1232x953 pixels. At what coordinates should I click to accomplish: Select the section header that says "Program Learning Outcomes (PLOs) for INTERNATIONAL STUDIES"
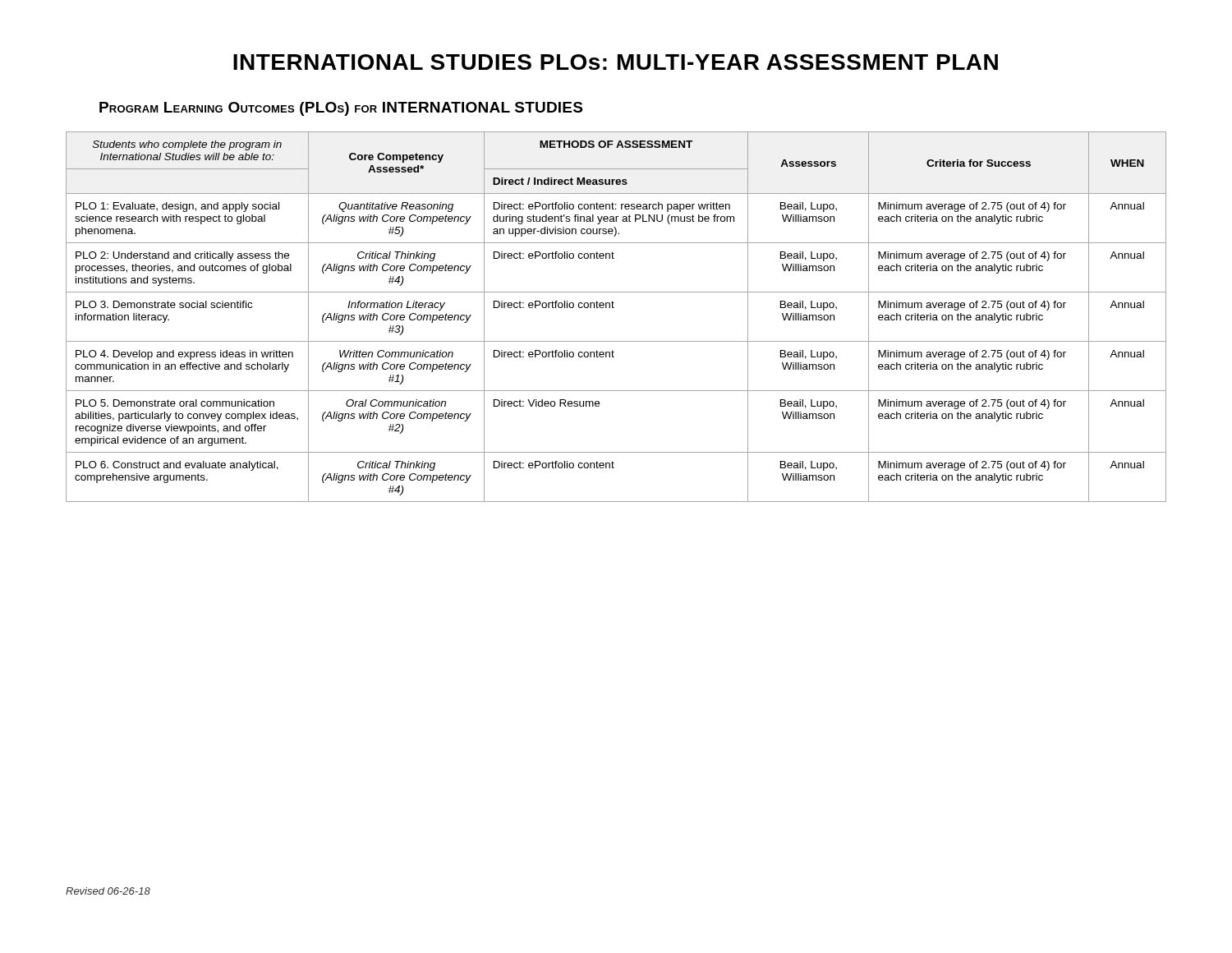click(341, 109)
